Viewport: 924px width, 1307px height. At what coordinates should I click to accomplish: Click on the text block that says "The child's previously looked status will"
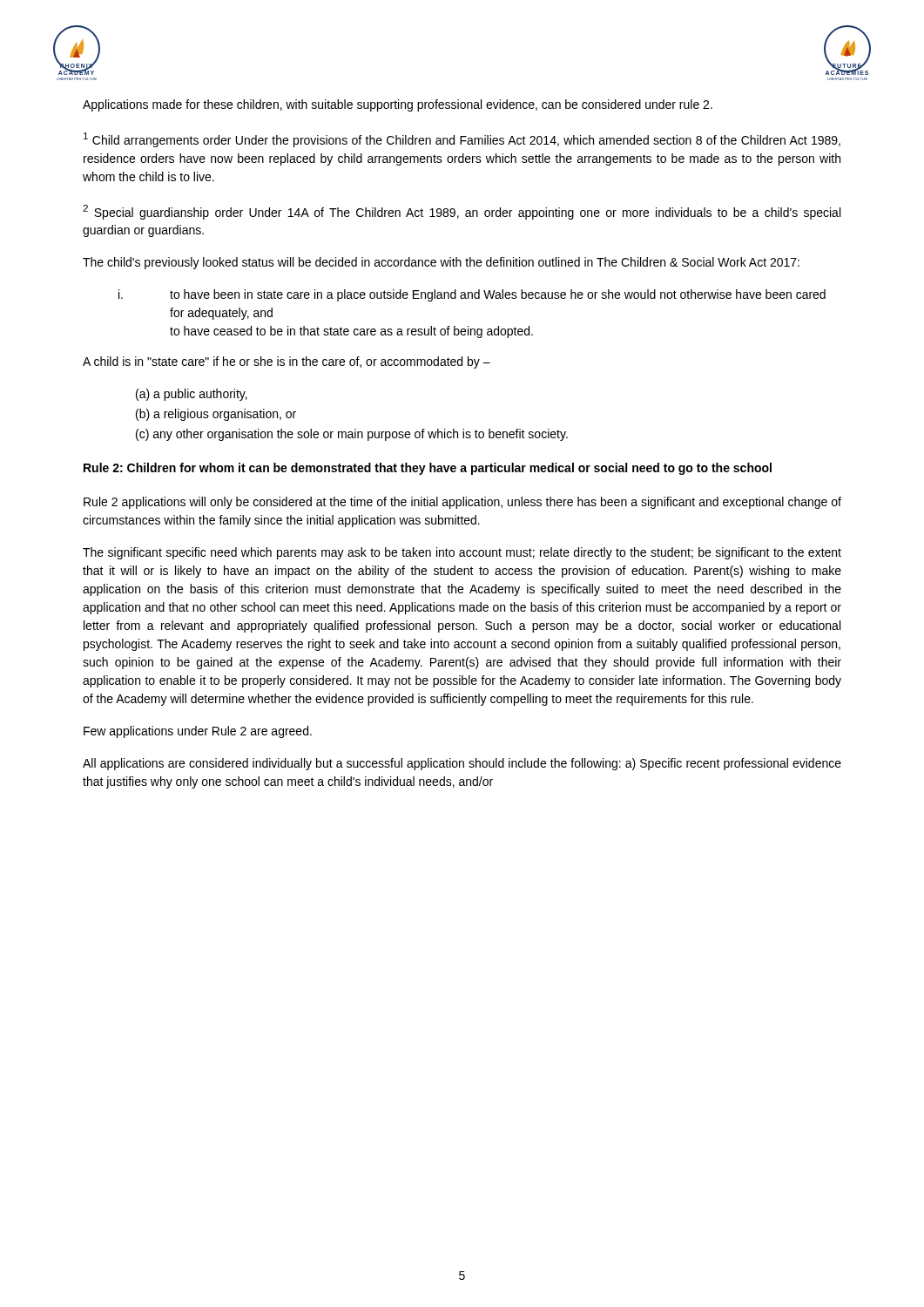(462, 263)
